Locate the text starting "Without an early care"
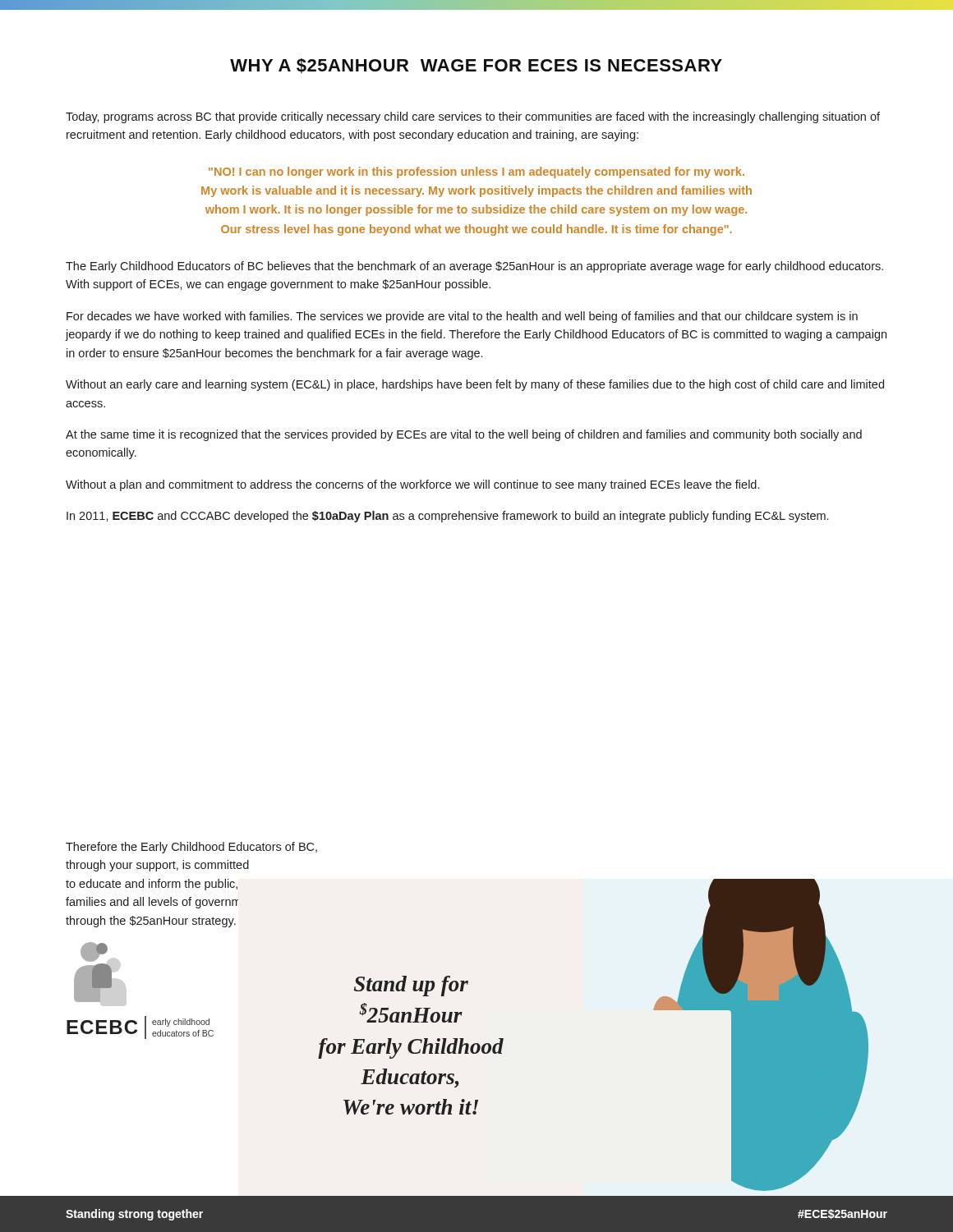The height and width of the screenshot is (1232, 953). (475, 394)
